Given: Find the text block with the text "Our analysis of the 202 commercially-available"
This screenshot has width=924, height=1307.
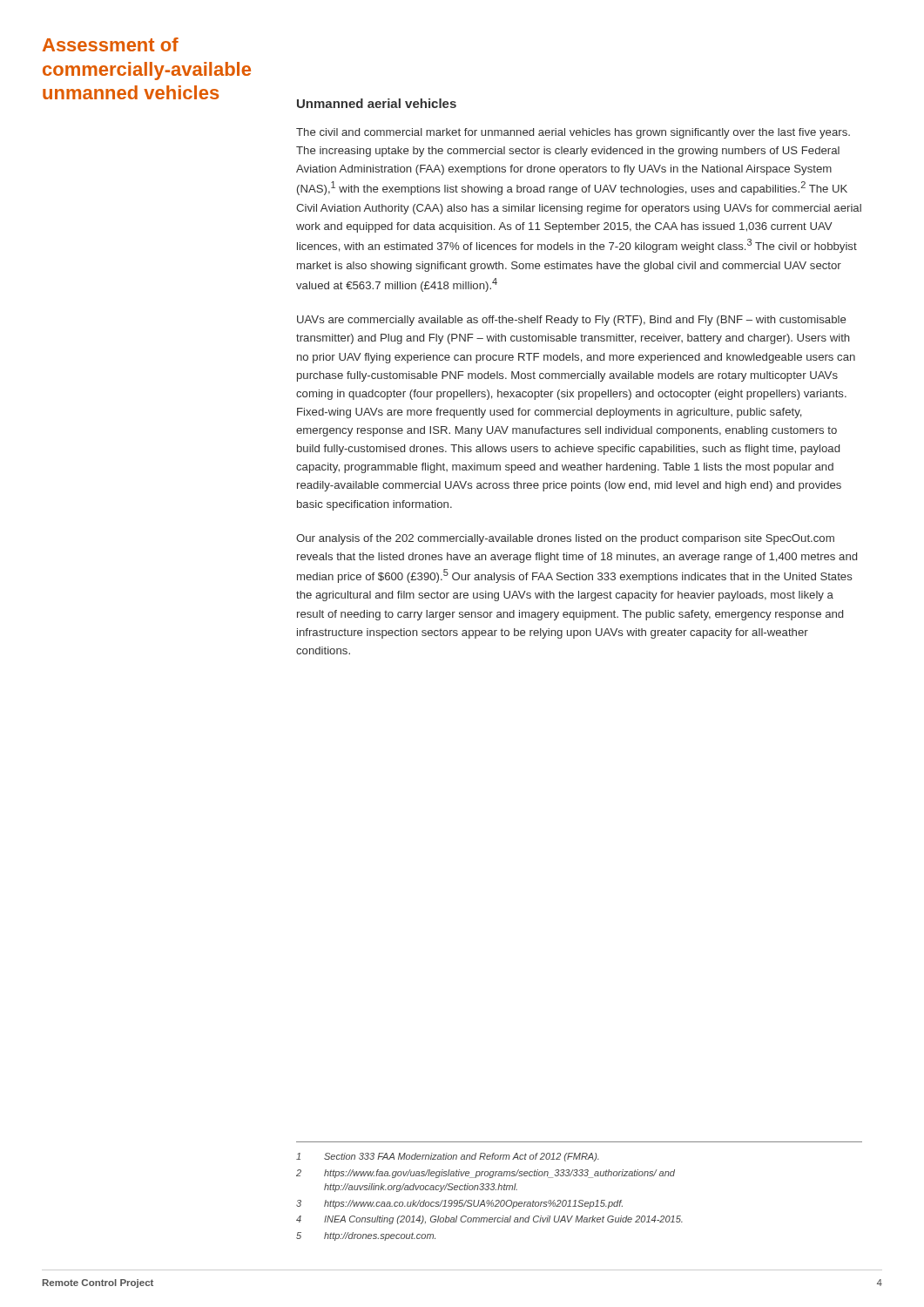Looking at the screenshot, I should (x=577, y=594).
